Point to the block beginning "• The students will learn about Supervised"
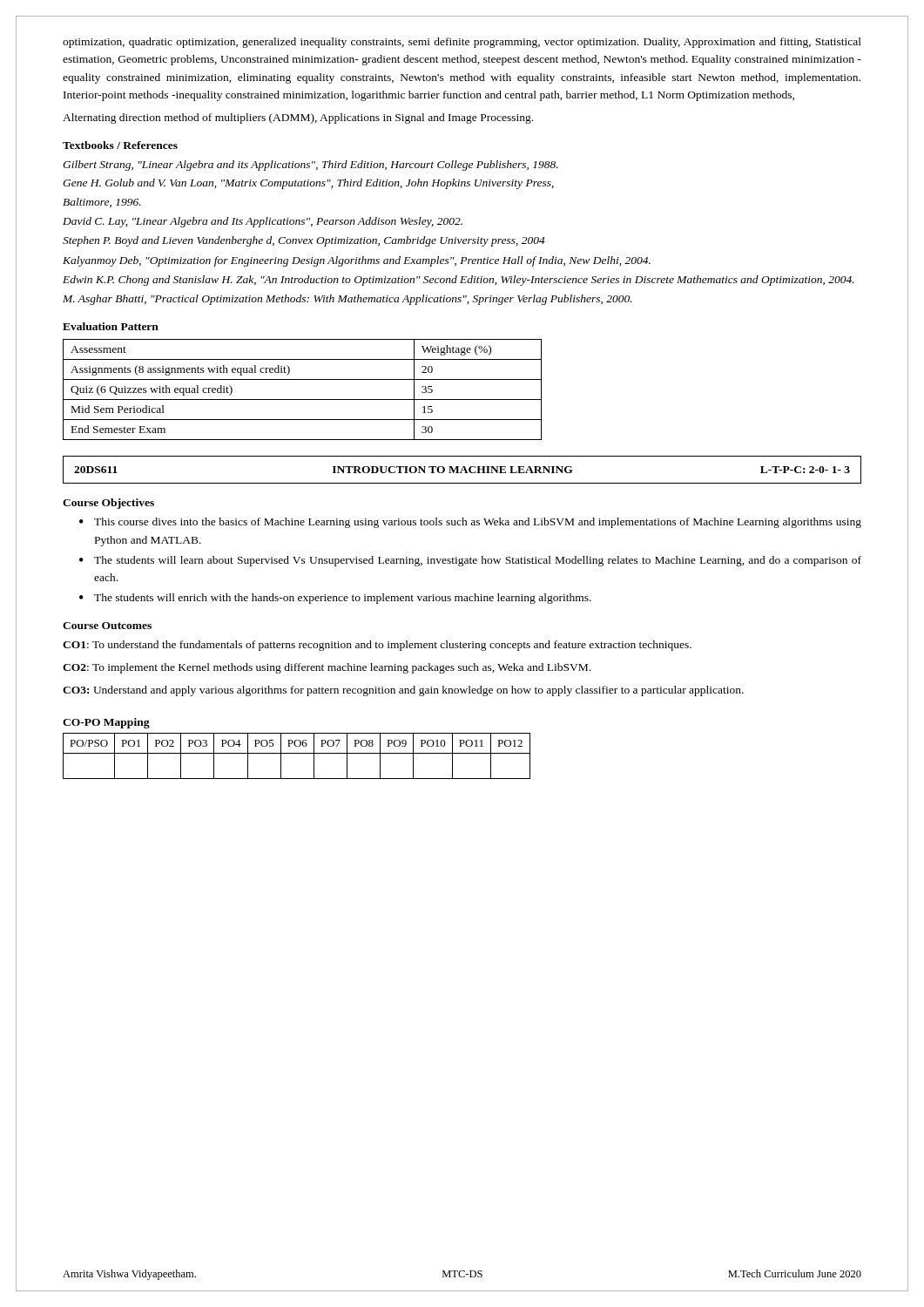 [x=470, y=569]
